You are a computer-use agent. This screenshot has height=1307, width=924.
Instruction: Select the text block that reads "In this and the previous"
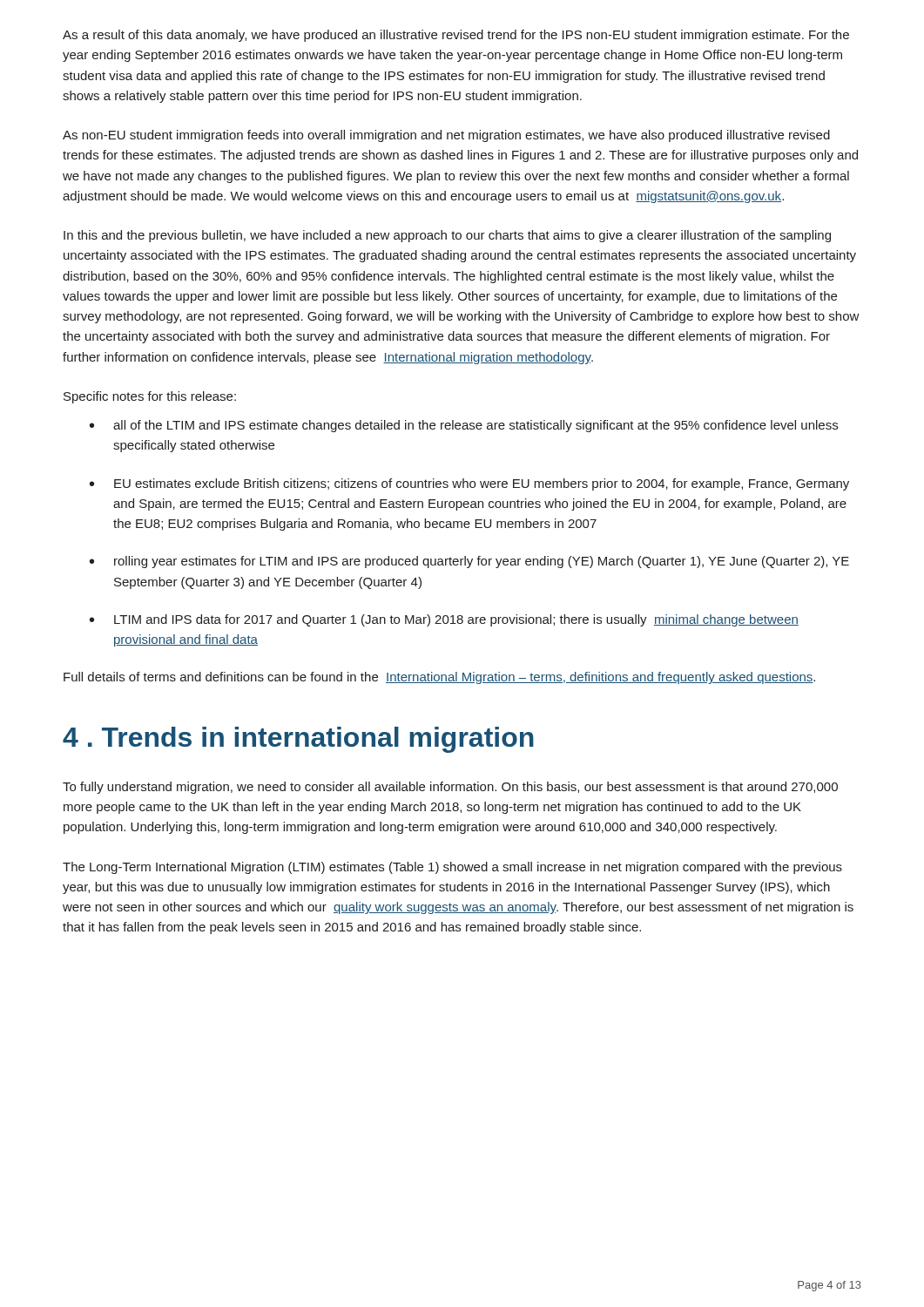461,296
